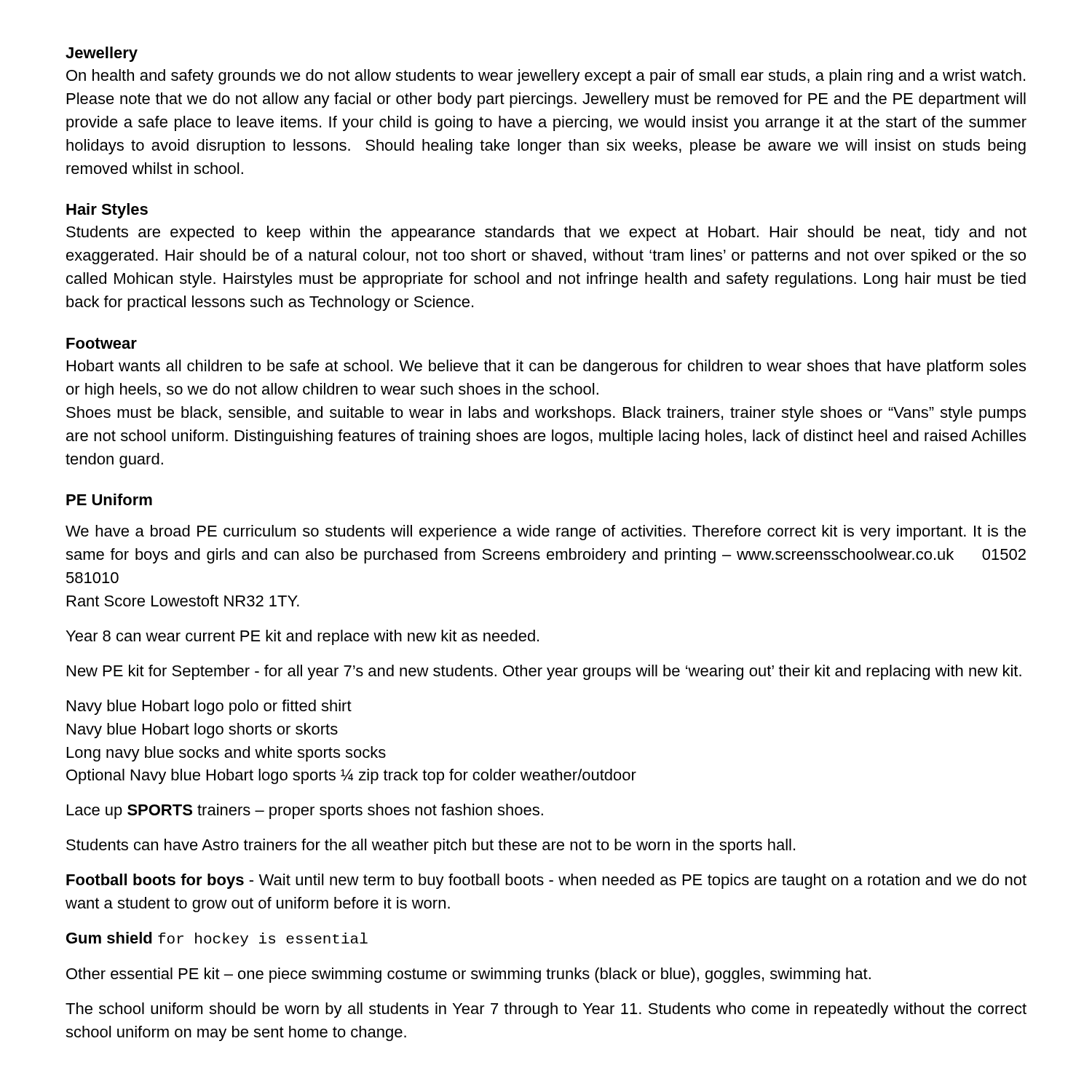The height and width of the screenshot is (1092, 1092).
Task: Click on the element starting "Other essential PE kit – one piece"
Action: pyautogui.click(x=546, y=974)
